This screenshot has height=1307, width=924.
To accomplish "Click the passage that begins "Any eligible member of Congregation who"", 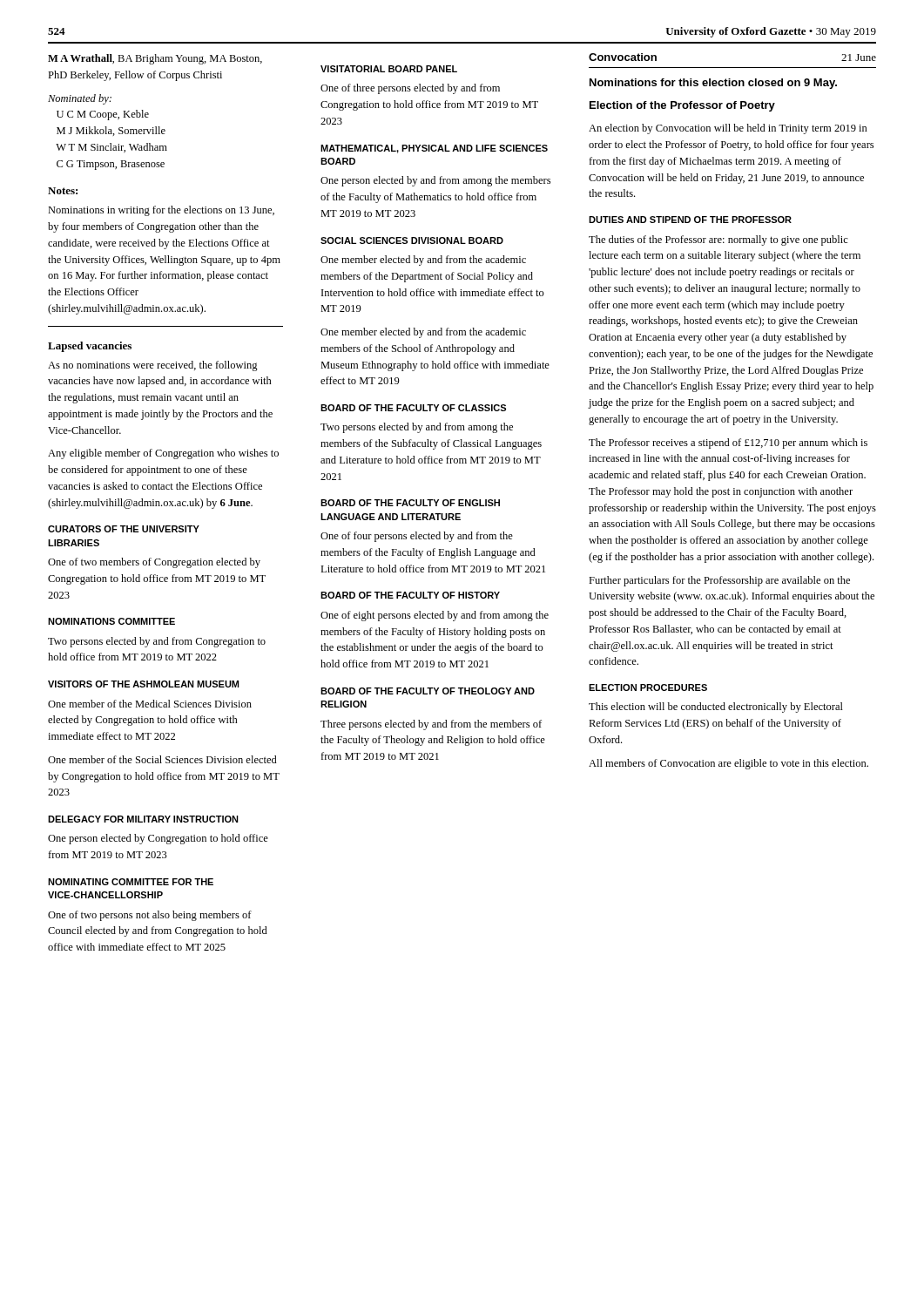I will tap(164, 478).
